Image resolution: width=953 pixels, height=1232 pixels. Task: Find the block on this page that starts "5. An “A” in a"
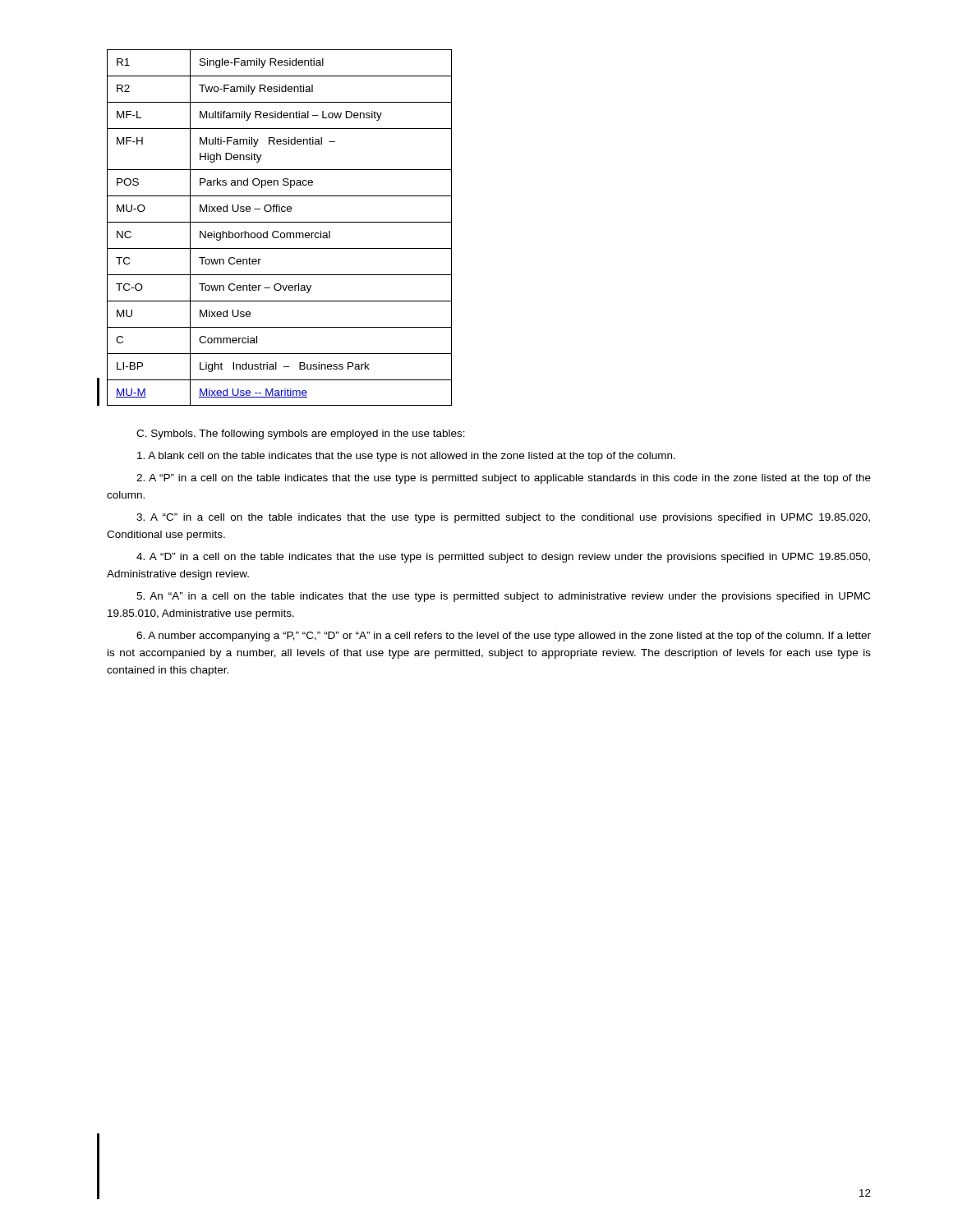coord(489,605)
